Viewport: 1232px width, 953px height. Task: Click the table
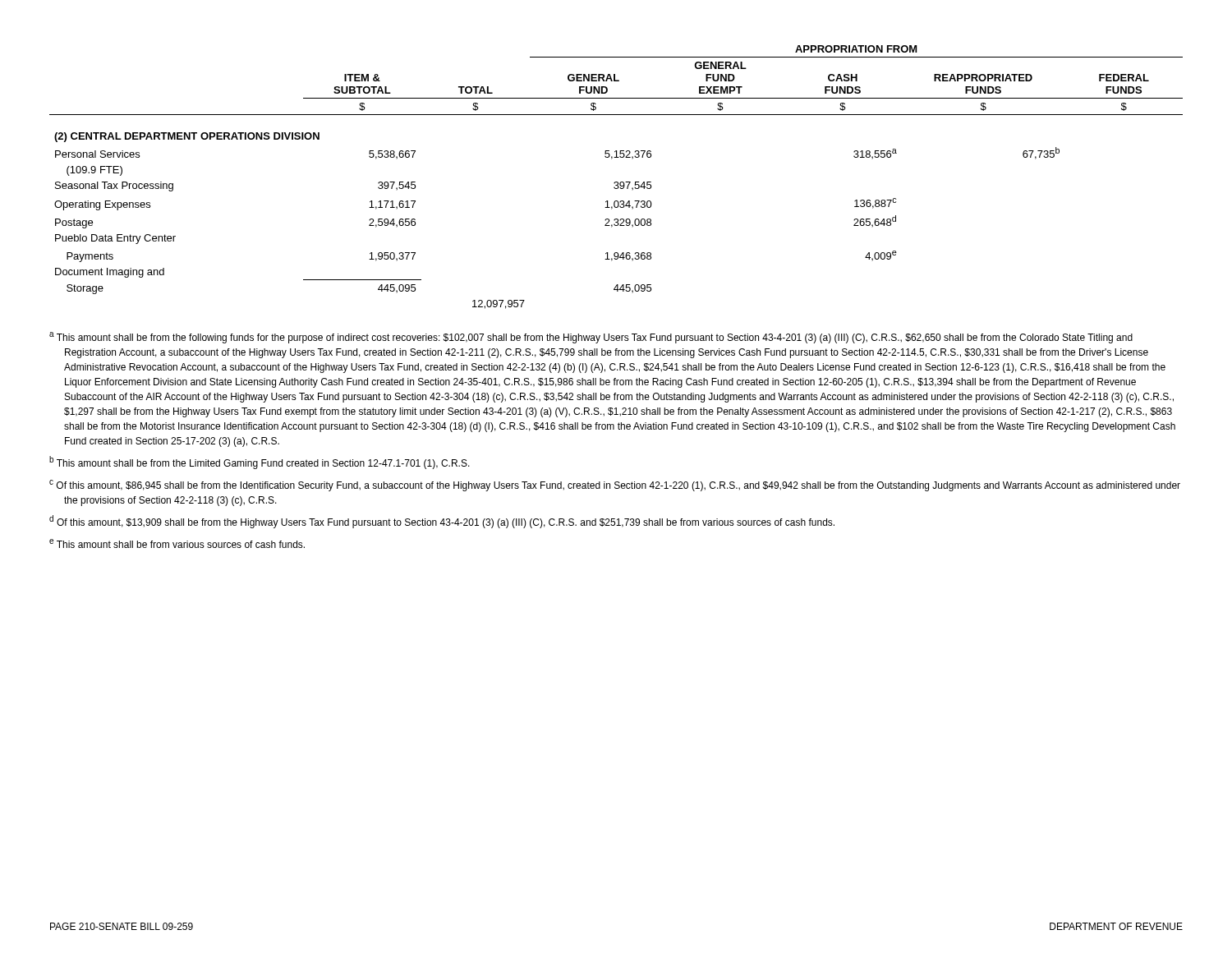pos(616,176)
